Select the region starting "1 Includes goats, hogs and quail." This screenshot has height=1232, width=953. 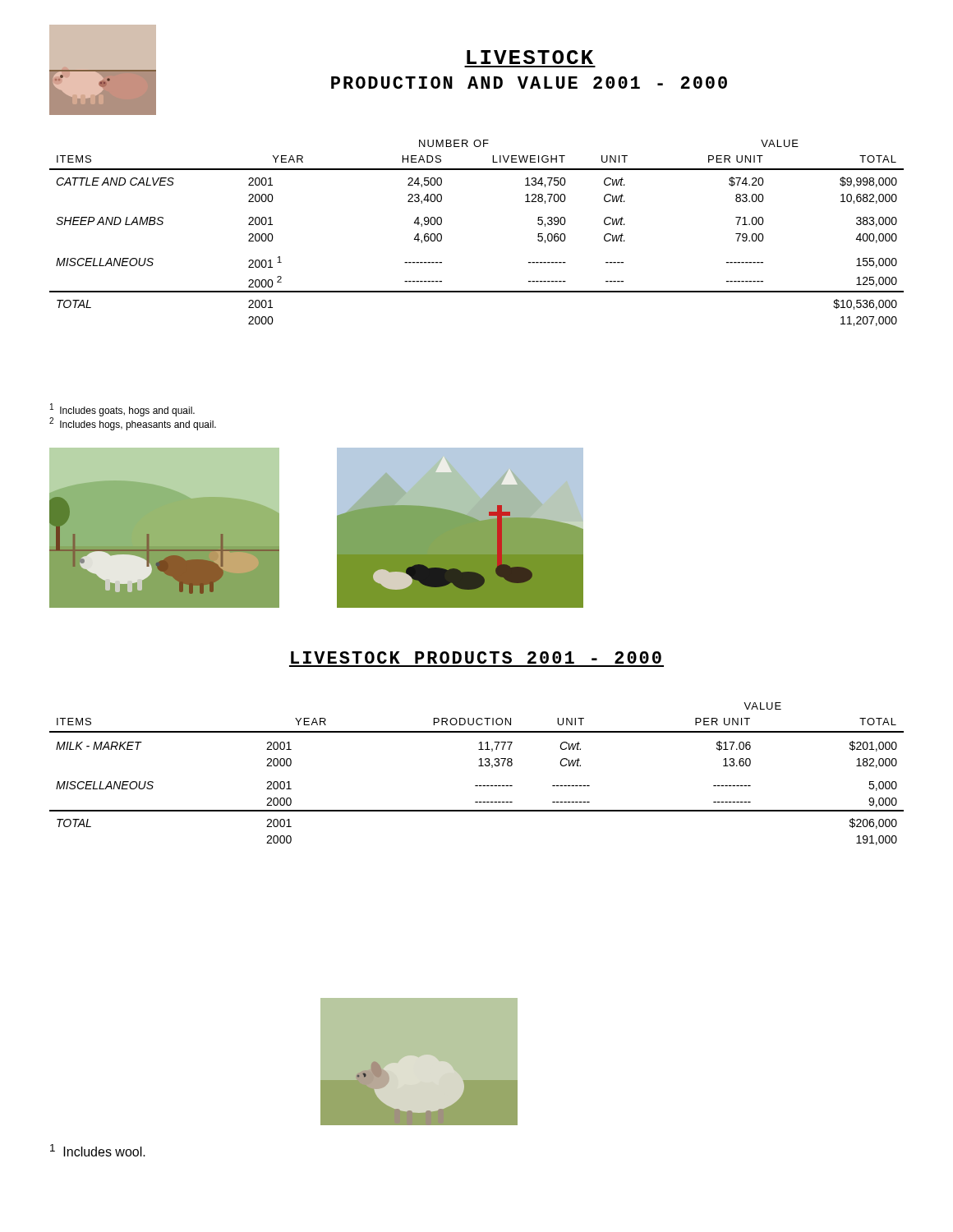[122, 409]
